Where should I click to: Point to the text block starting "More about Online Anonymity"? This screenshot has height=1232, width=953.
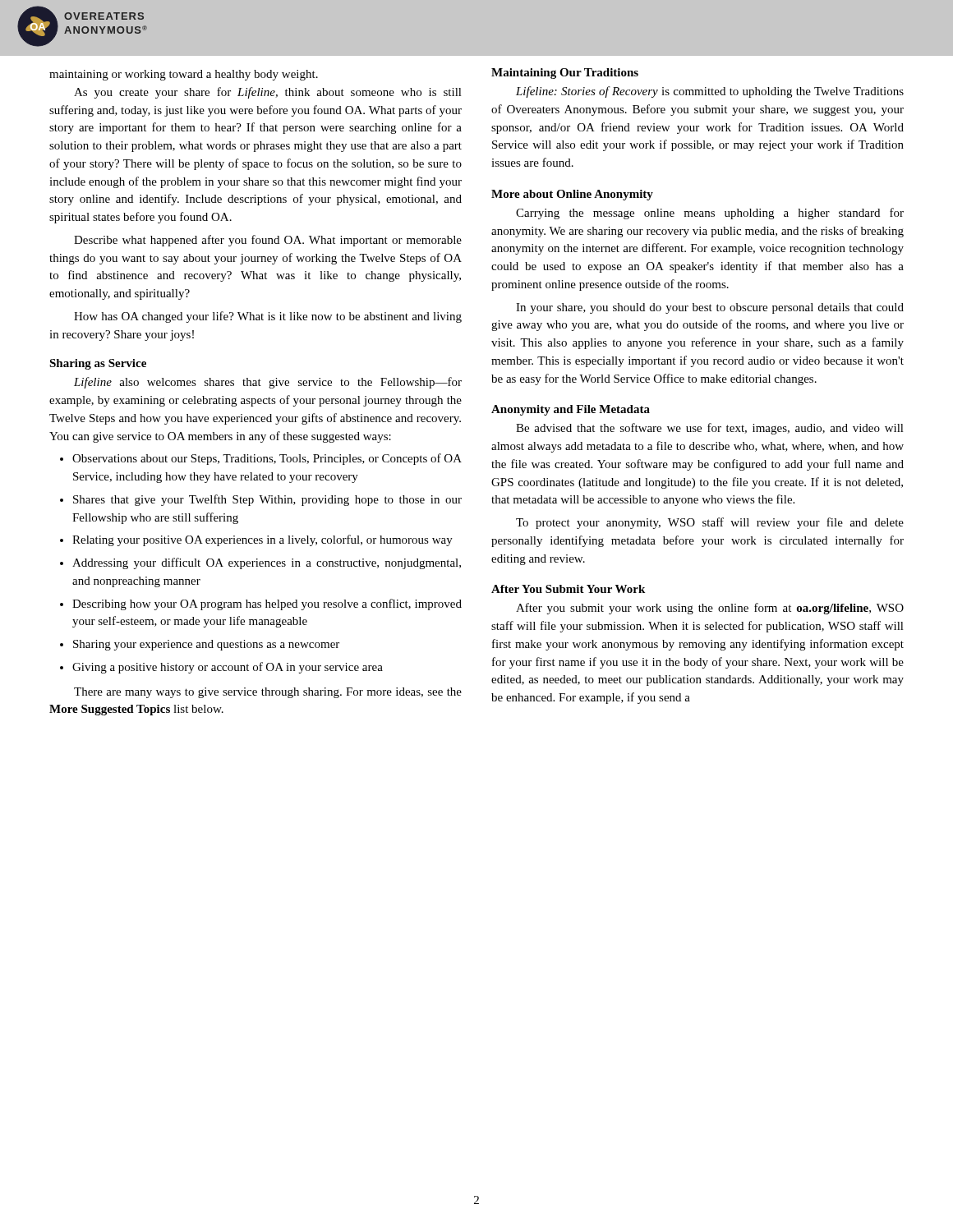point(572,194)
